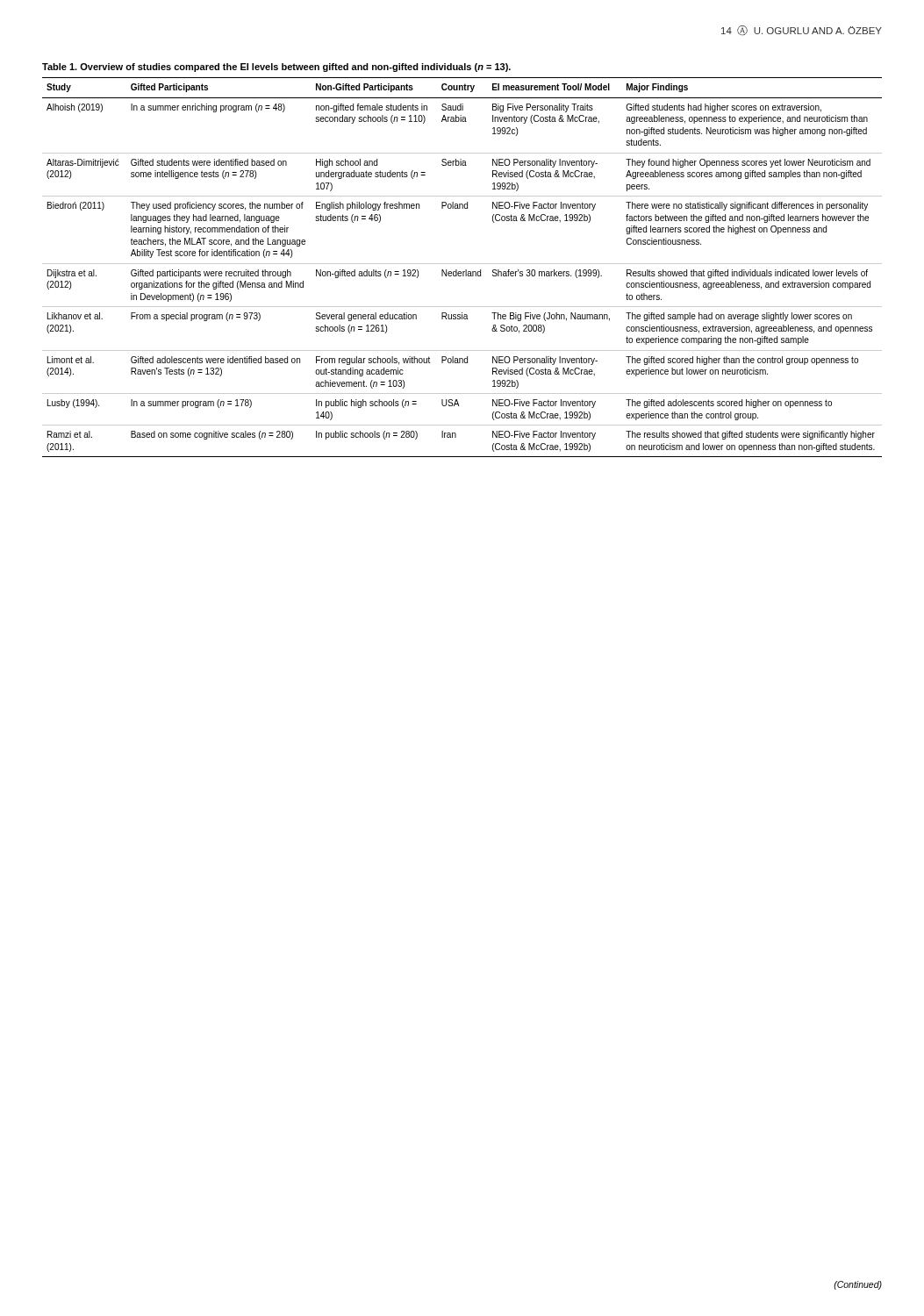This screenshot has height=1316, width=924.
Task: Locate the table with the text "Dijkstra et al. (2012)"
Action: (x=462, y=259)
